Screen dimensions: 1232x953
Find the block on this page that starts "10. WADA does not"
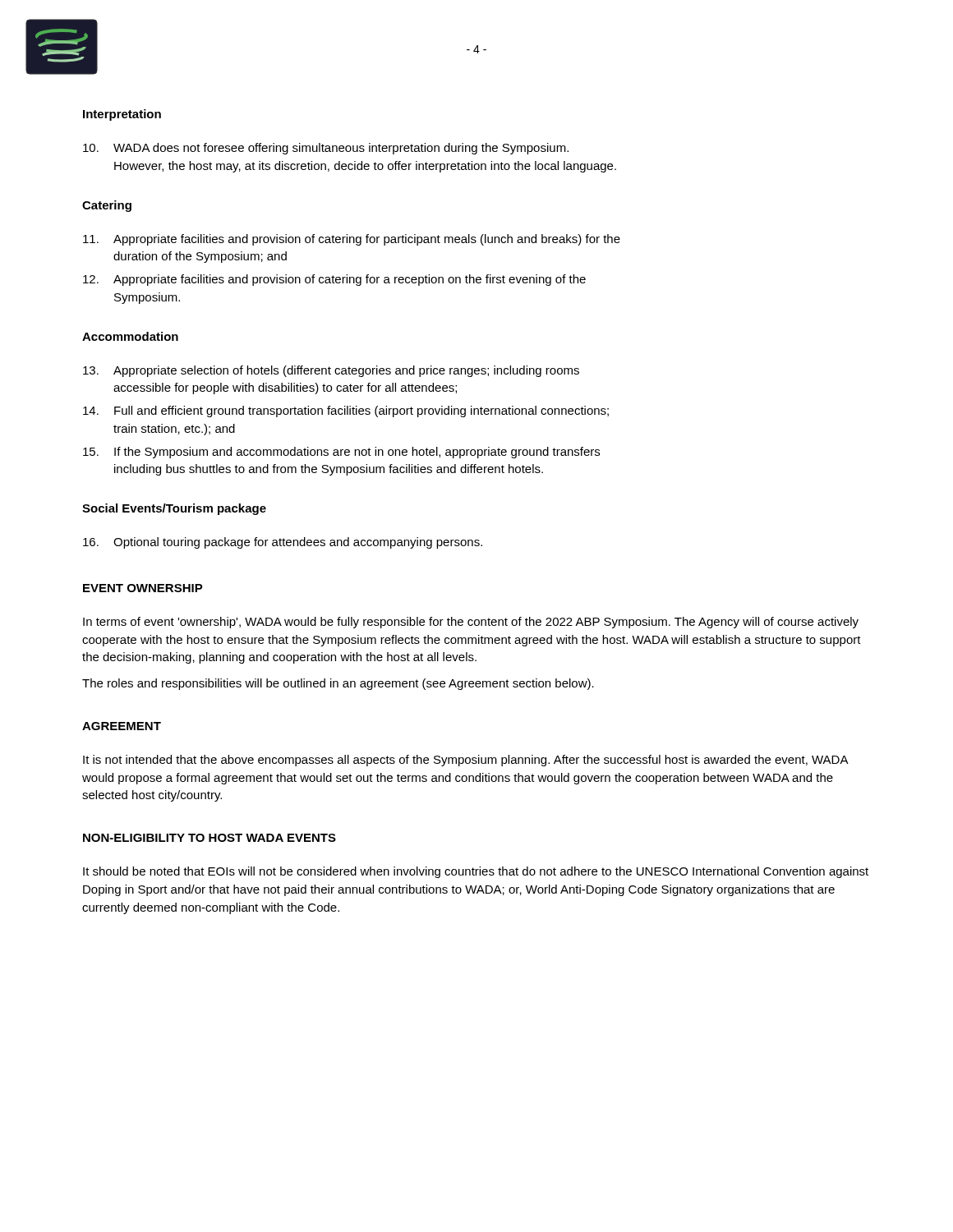476,157
